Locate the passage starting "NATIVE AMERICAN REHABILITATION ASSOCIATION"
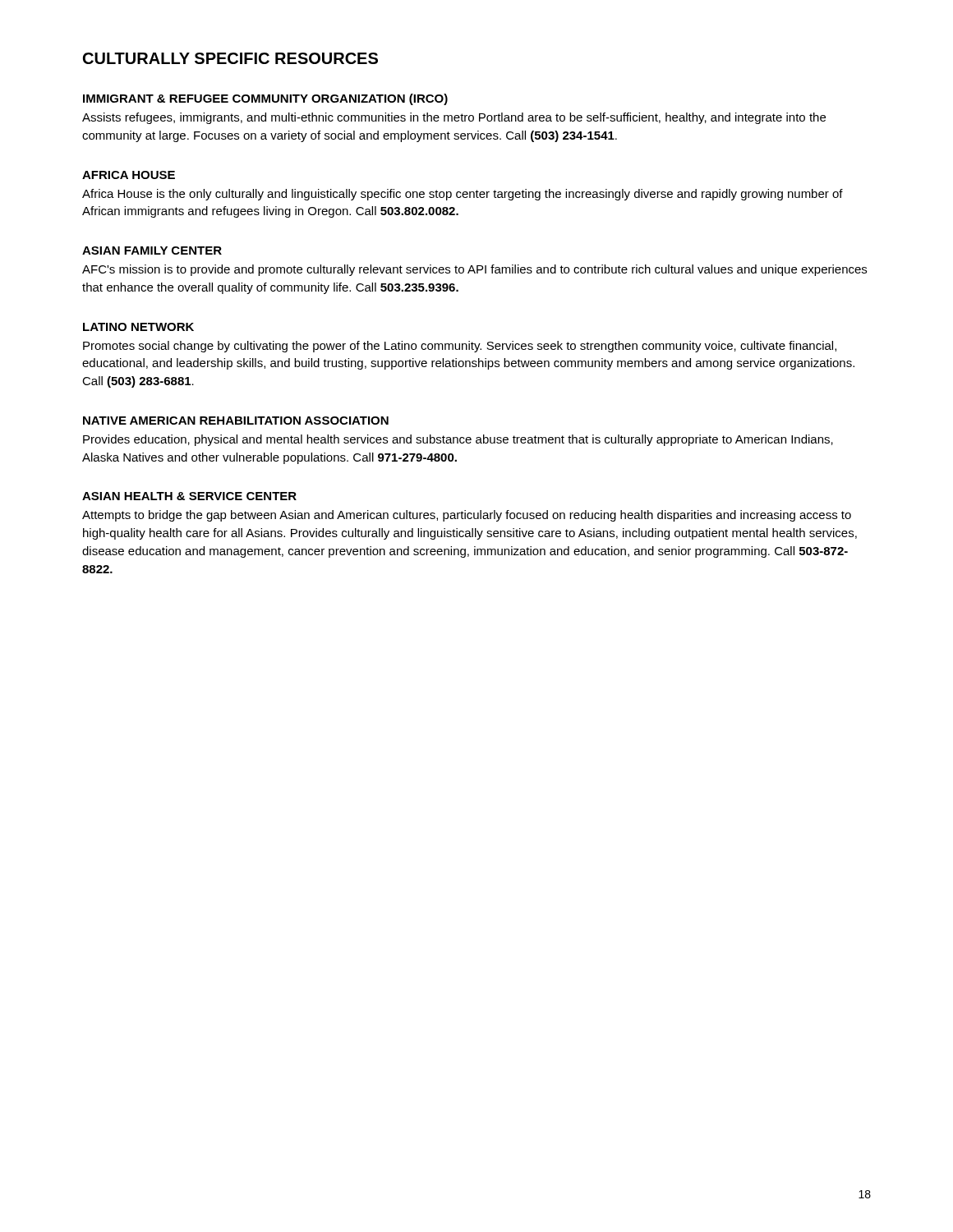 tap(236, 420)
